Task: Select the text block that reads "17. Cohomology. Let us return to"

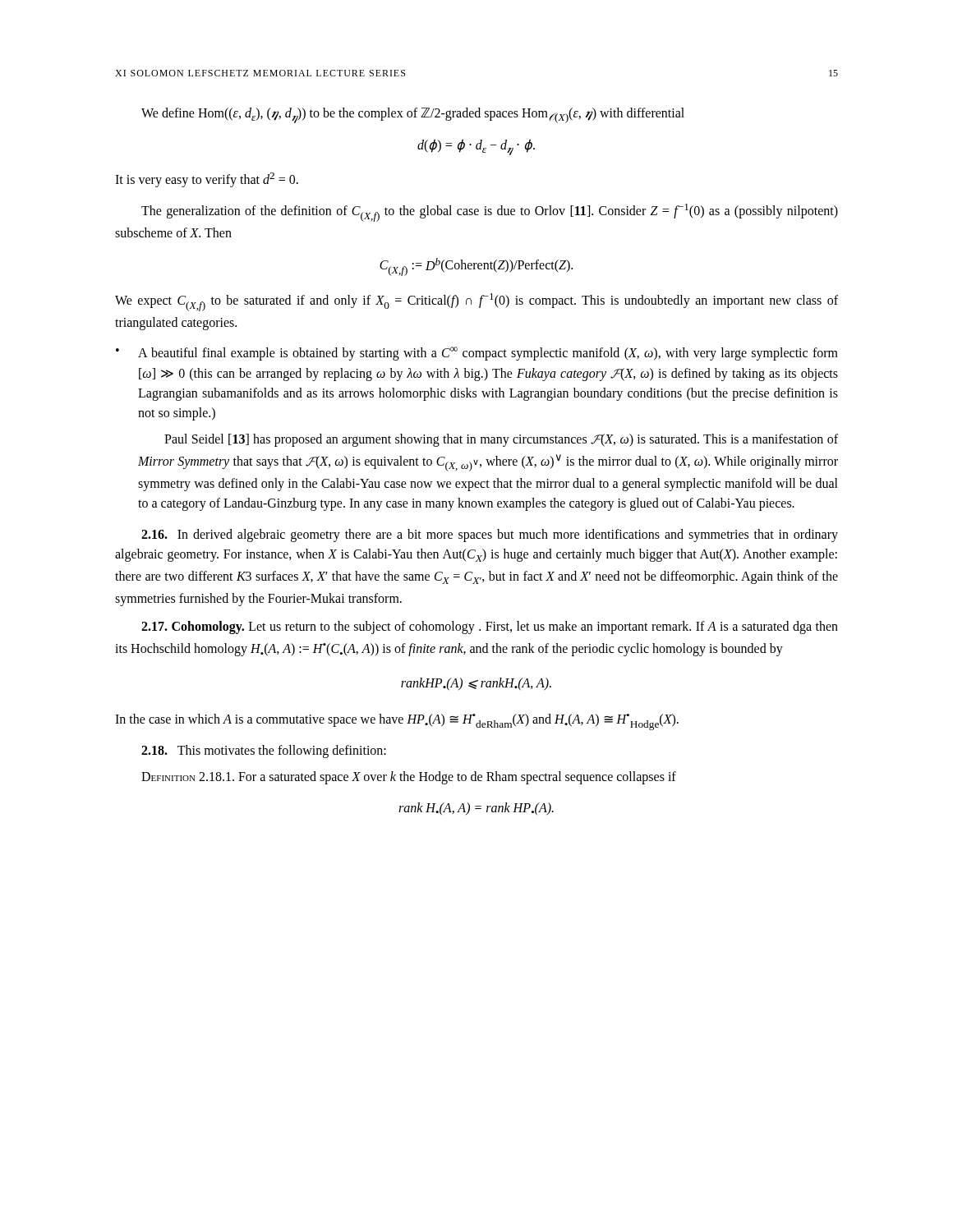Action: point(476,639)
